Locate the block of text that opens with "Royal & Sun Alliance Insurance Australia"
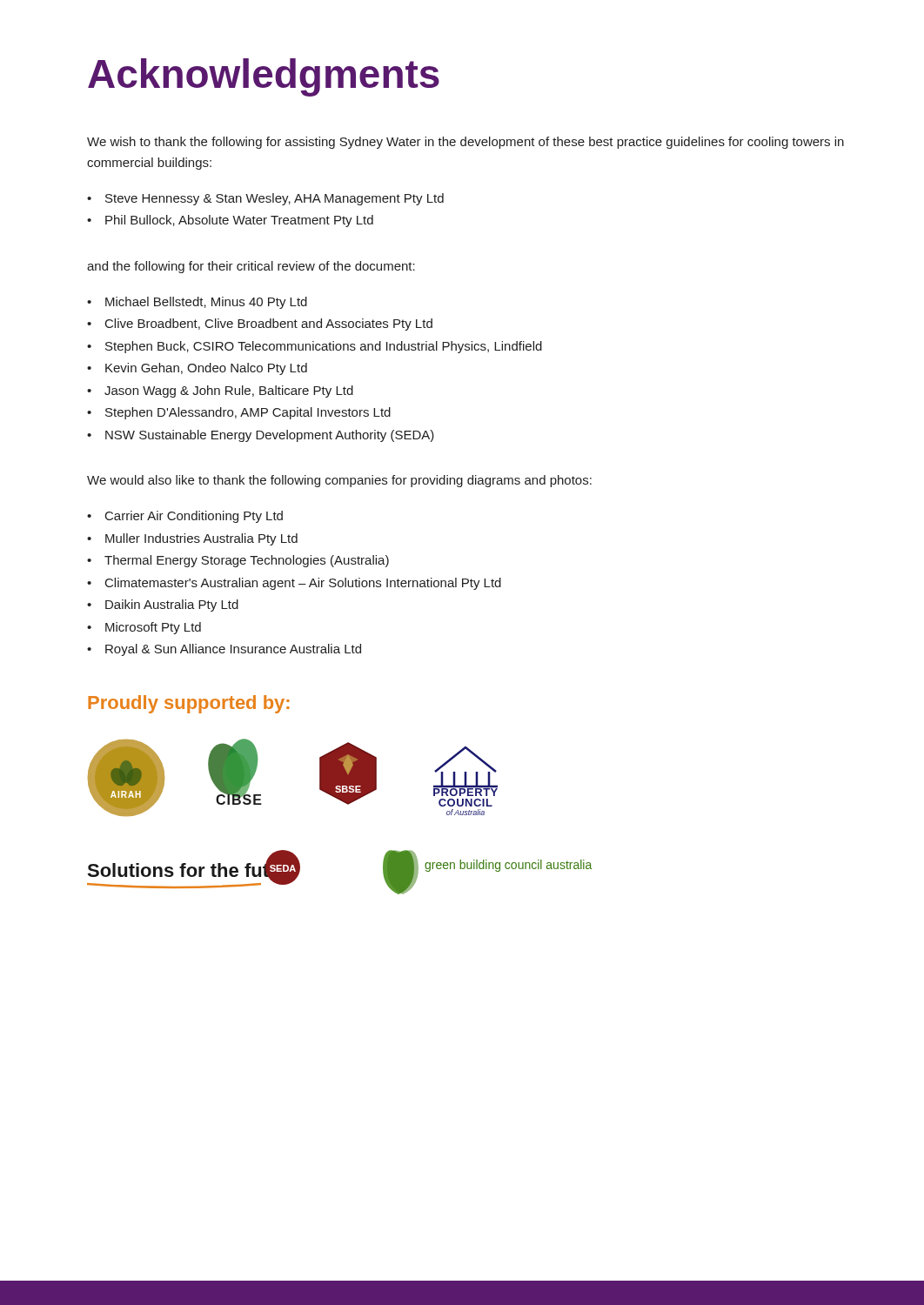The width and height of the screenshot is (924, 1305). 224,650
